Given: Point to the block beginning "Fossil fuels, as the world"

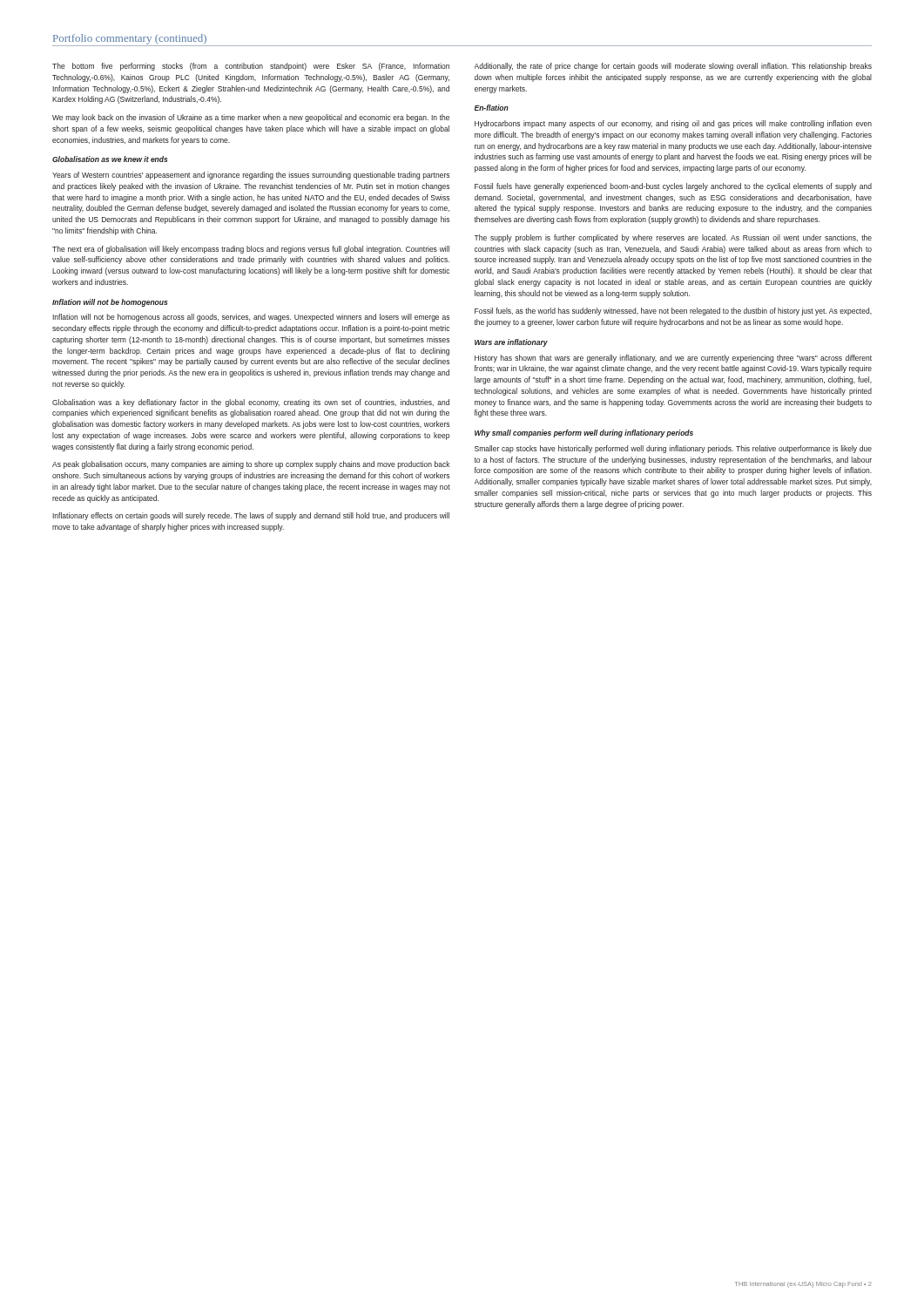Looking at the screenshot, I should pyautogui.click(x=673, y=317).
